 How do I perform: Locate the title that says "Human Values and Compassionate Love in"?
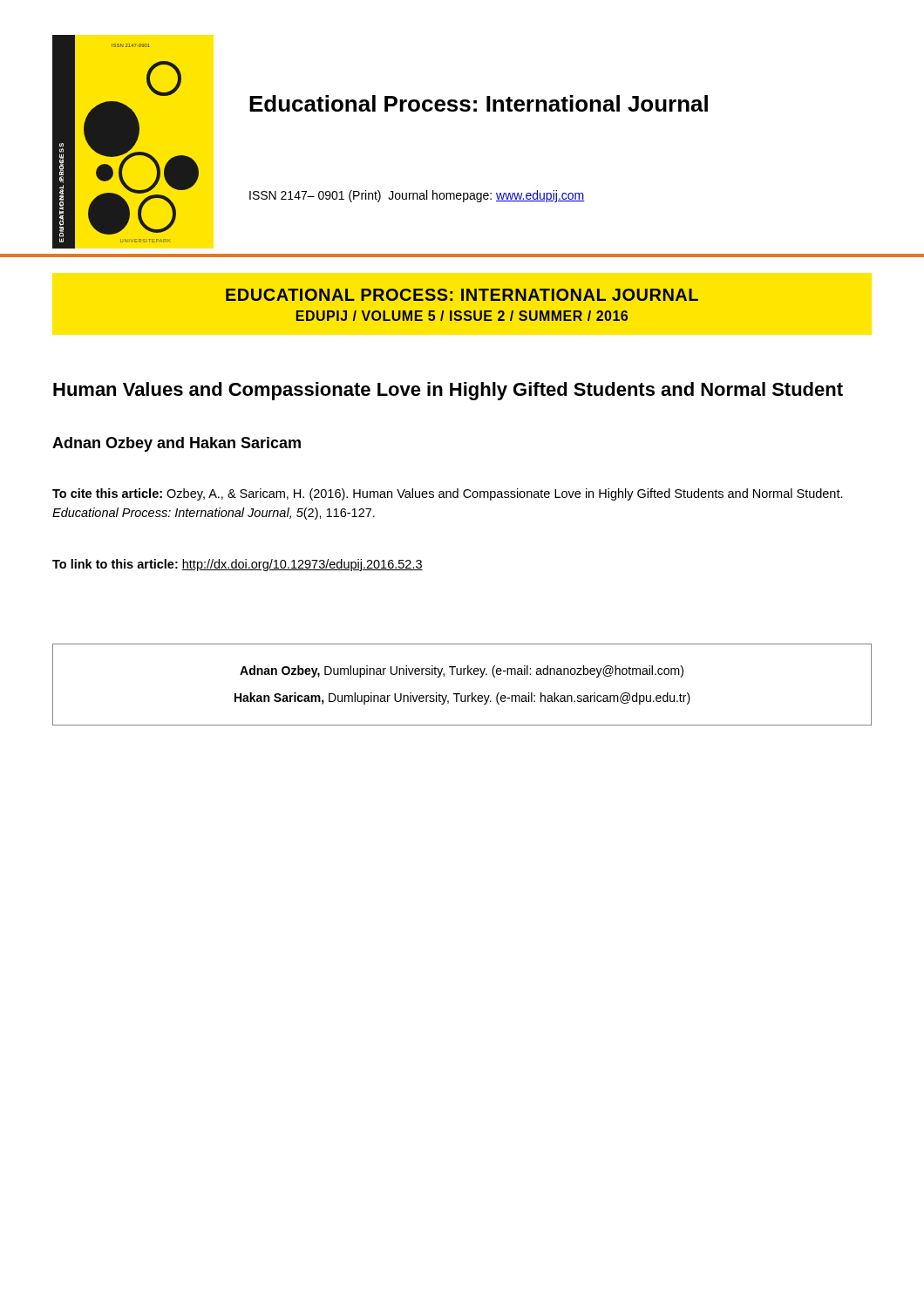(448, 389)
